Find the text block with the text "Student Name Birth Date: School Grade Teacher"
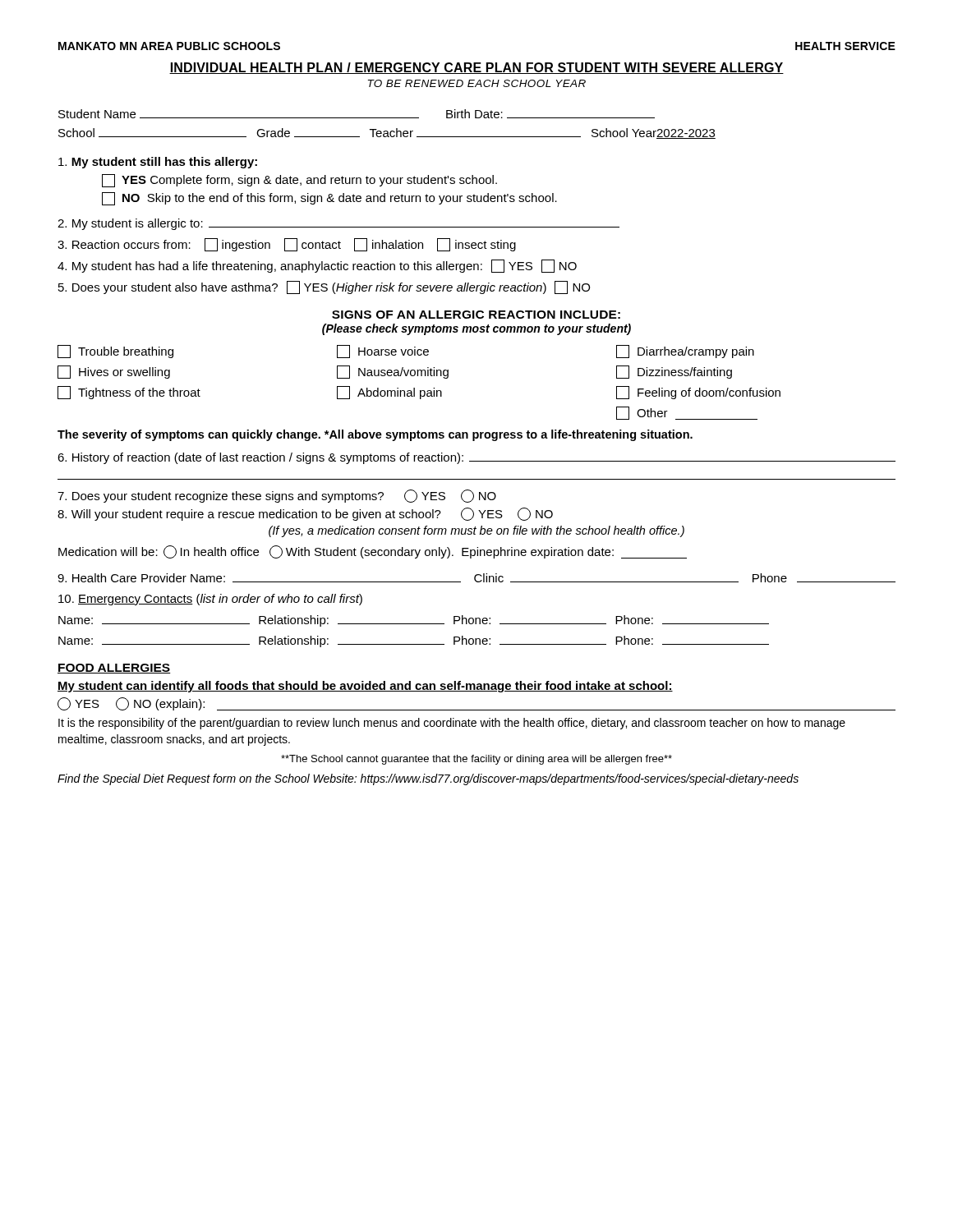This screenshot has width=953, height=1232. click(x=476, y=122)
